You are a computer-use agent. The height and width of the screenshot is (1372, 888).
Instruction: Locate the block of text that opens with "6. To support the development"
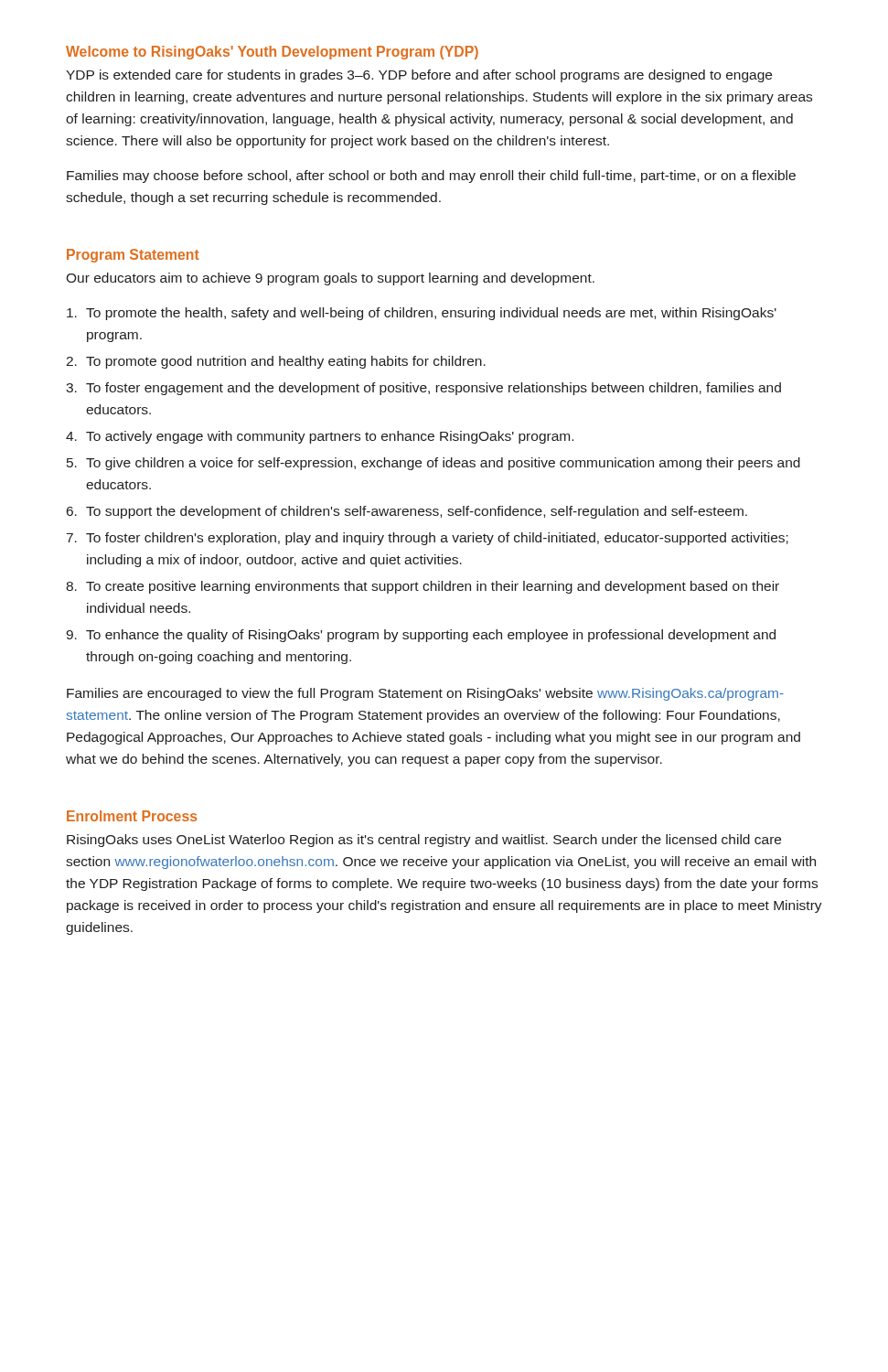(444, 511)
